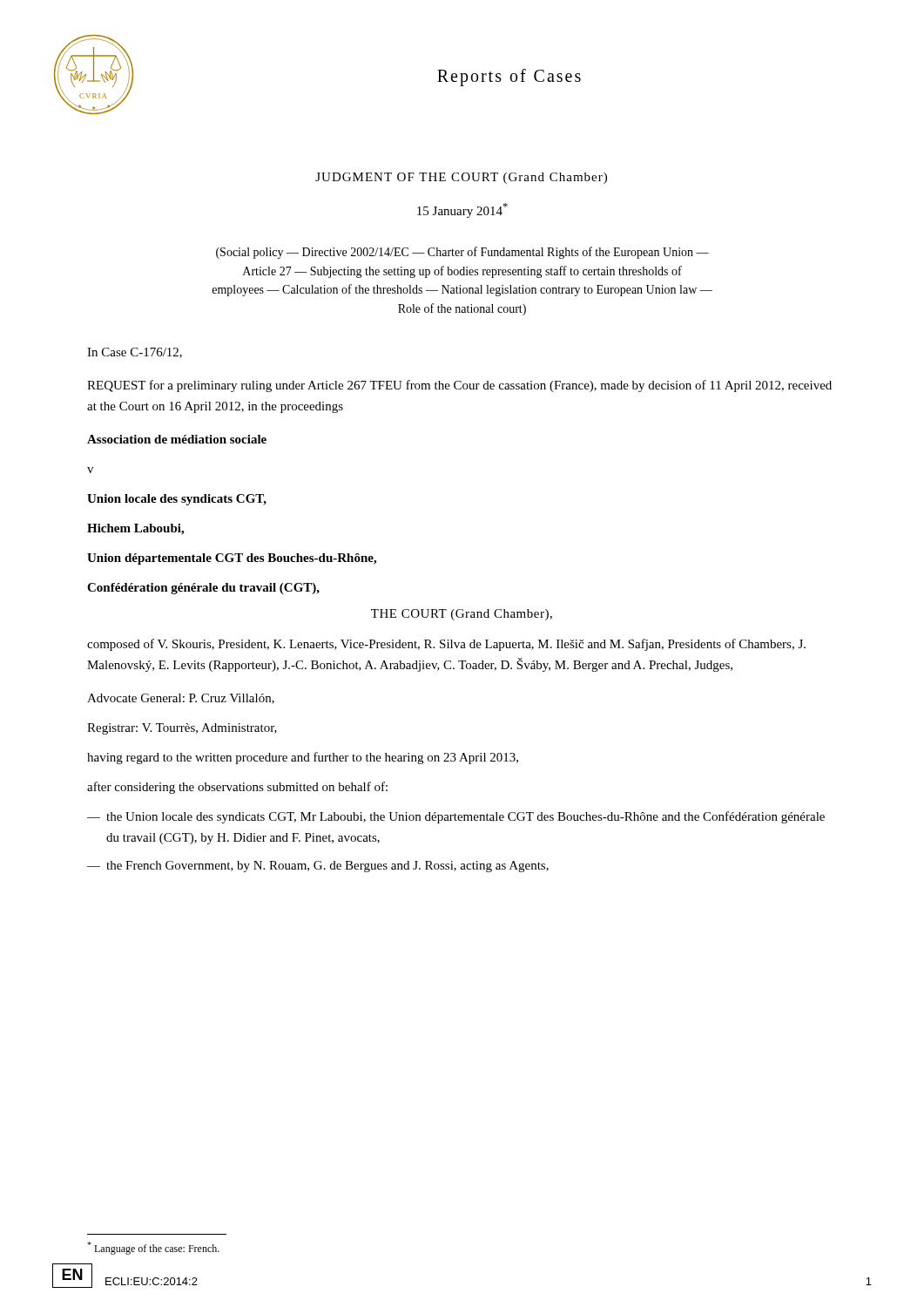Point to the block starting "In Case C-176/12,"

click(135, 352)
